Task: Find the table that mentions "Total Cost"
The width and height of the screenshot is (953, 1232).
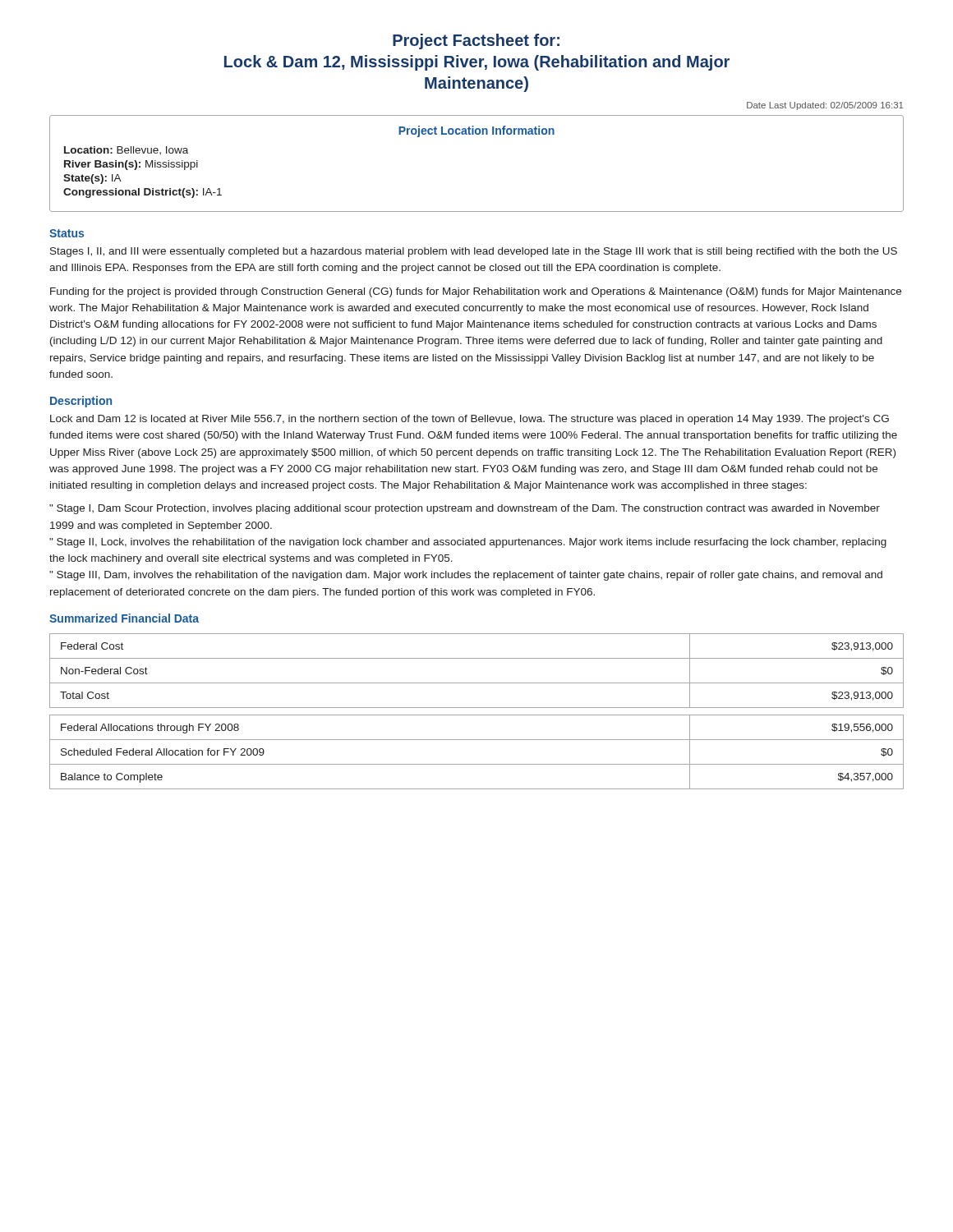Action: click(476, 711)
